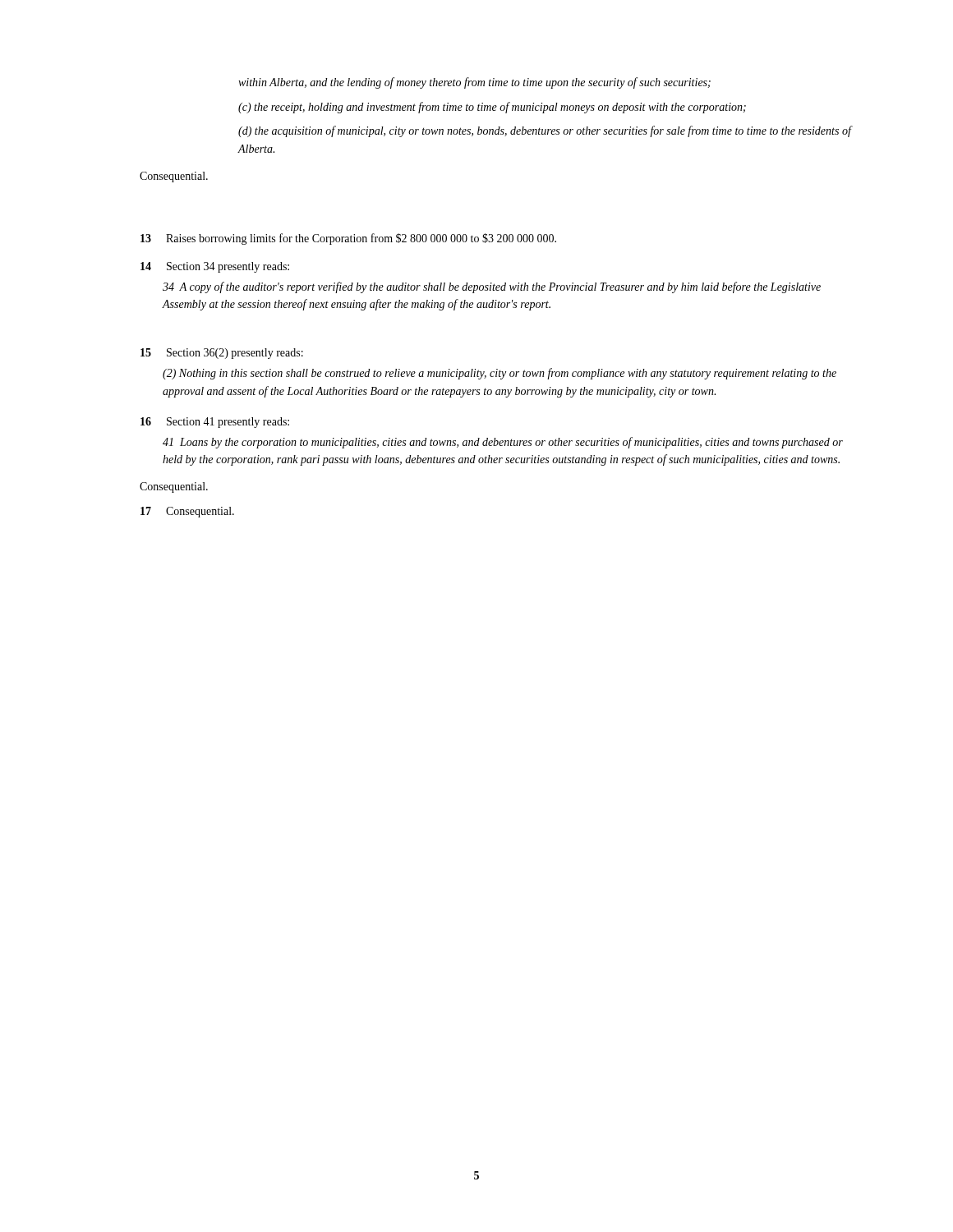Select the region starting "(2) Nothing in this section shall"
This screenshot has width=953, height=1232.
tap(500, 382)
